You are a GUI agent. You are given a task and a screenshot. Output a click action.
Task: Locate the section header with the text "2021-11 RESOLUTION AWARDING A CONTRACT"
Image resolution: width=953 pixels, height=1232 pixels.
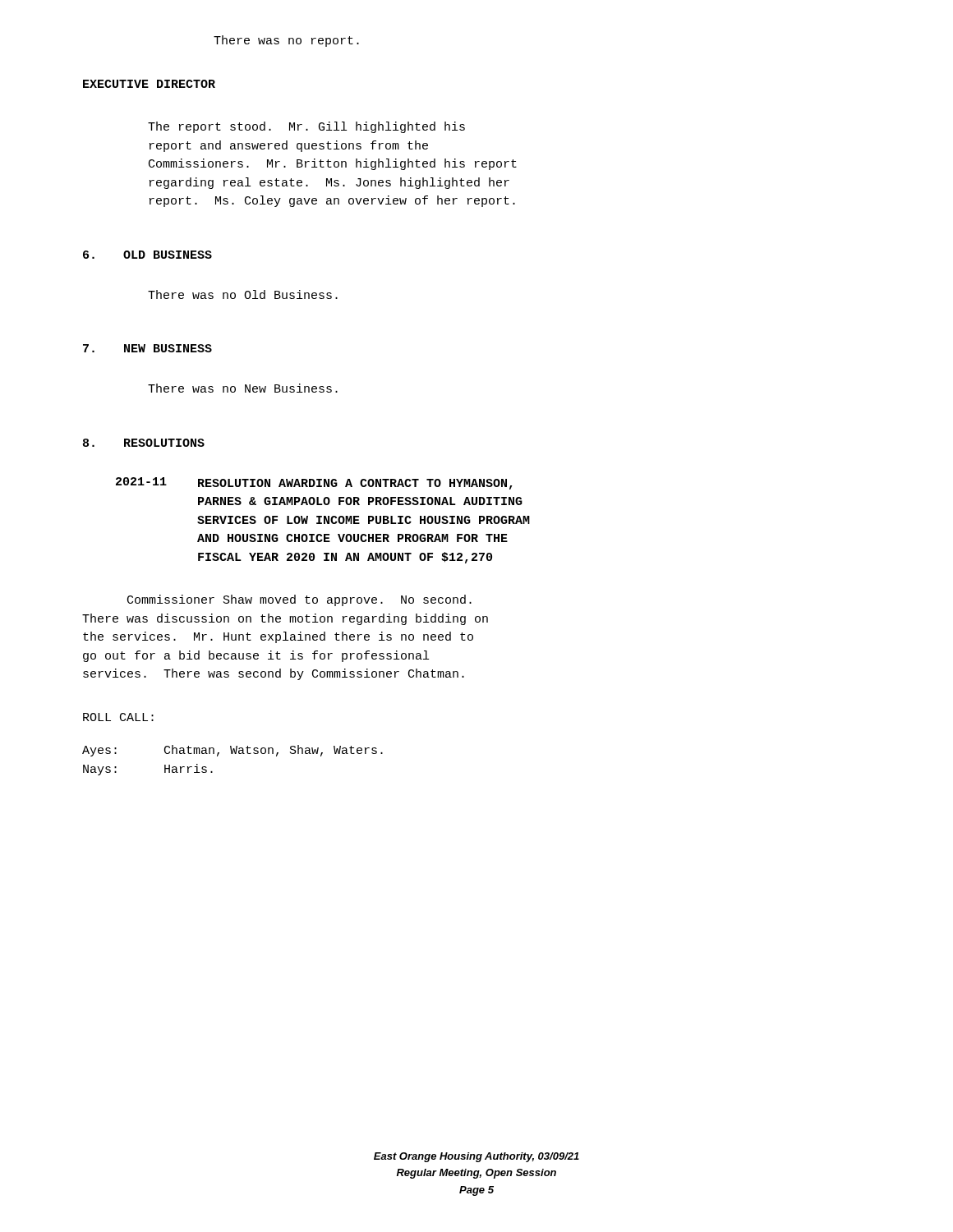click(322, 521)
